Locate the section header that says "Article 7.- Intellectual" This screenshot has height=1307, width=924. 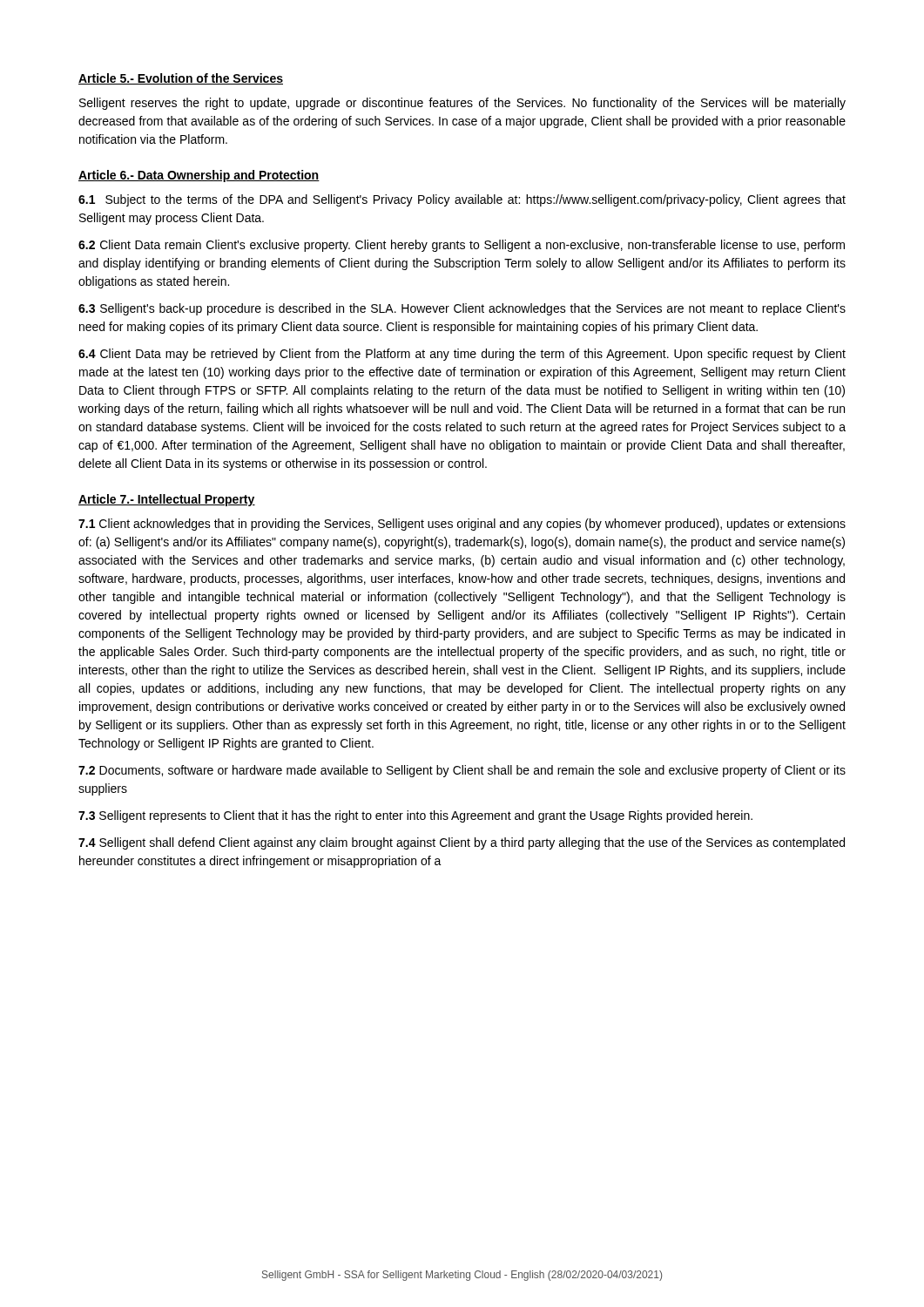[x=166, y=499]
